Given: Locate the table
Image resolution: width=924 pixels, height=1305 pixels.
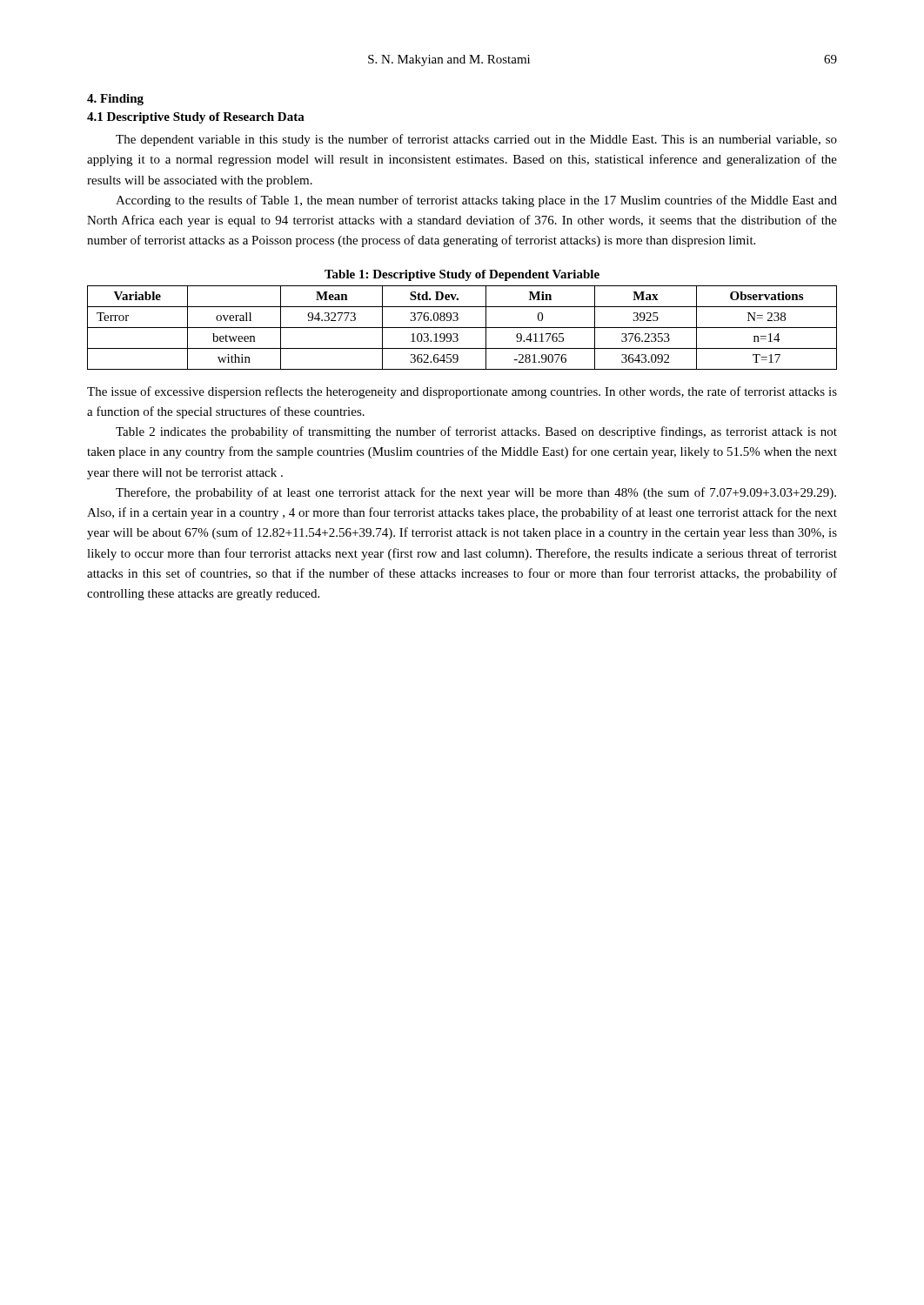Looking at the screenshot, I should pyautogui.click(x=462, y=327).
